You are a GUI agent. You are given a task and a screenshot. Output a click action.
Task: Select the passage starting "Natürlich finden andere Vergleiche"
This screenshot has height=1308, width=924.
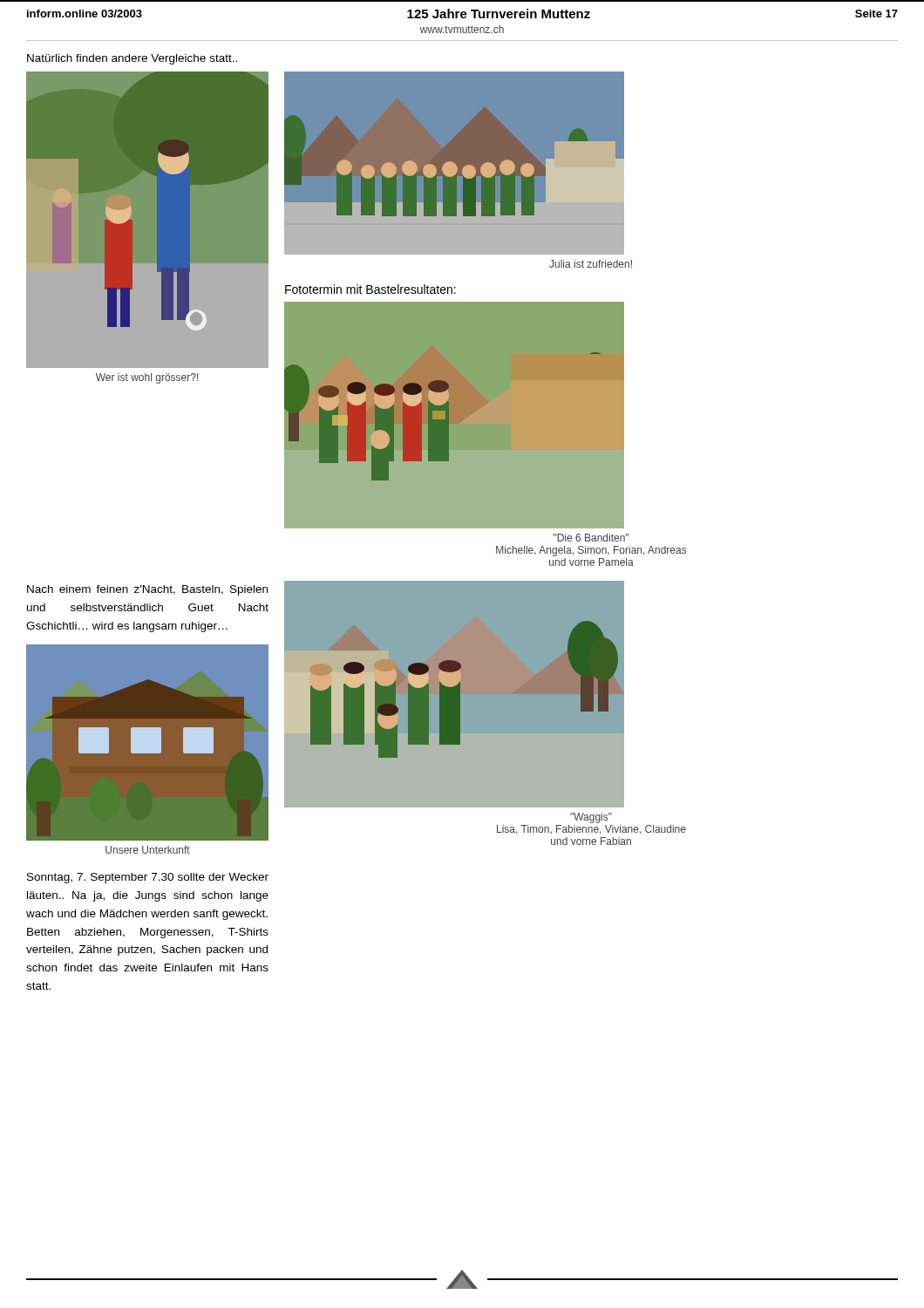pos(132,58)
